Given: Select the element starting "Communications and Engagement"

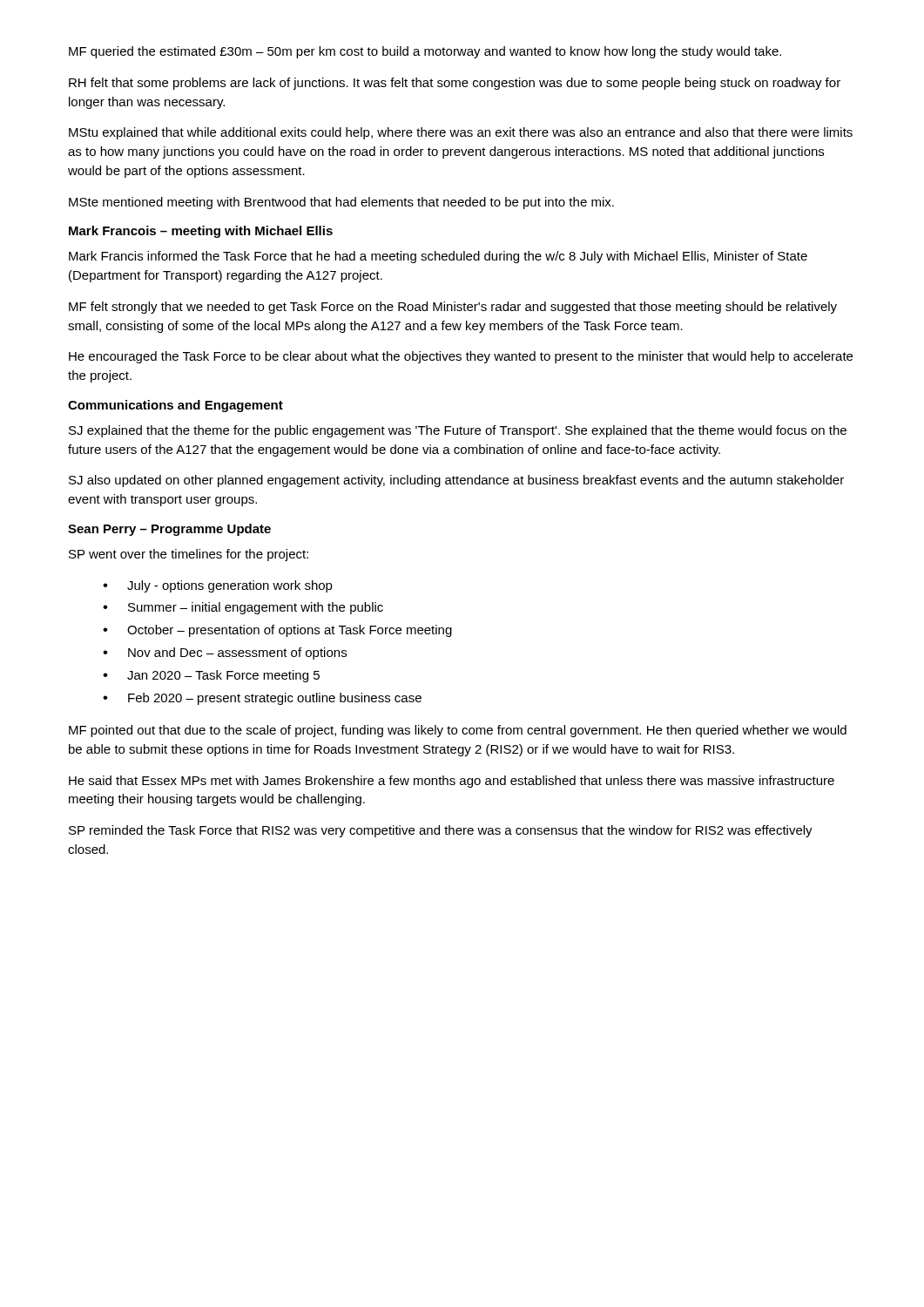Looking at the screenshot, I should [175, 405].
